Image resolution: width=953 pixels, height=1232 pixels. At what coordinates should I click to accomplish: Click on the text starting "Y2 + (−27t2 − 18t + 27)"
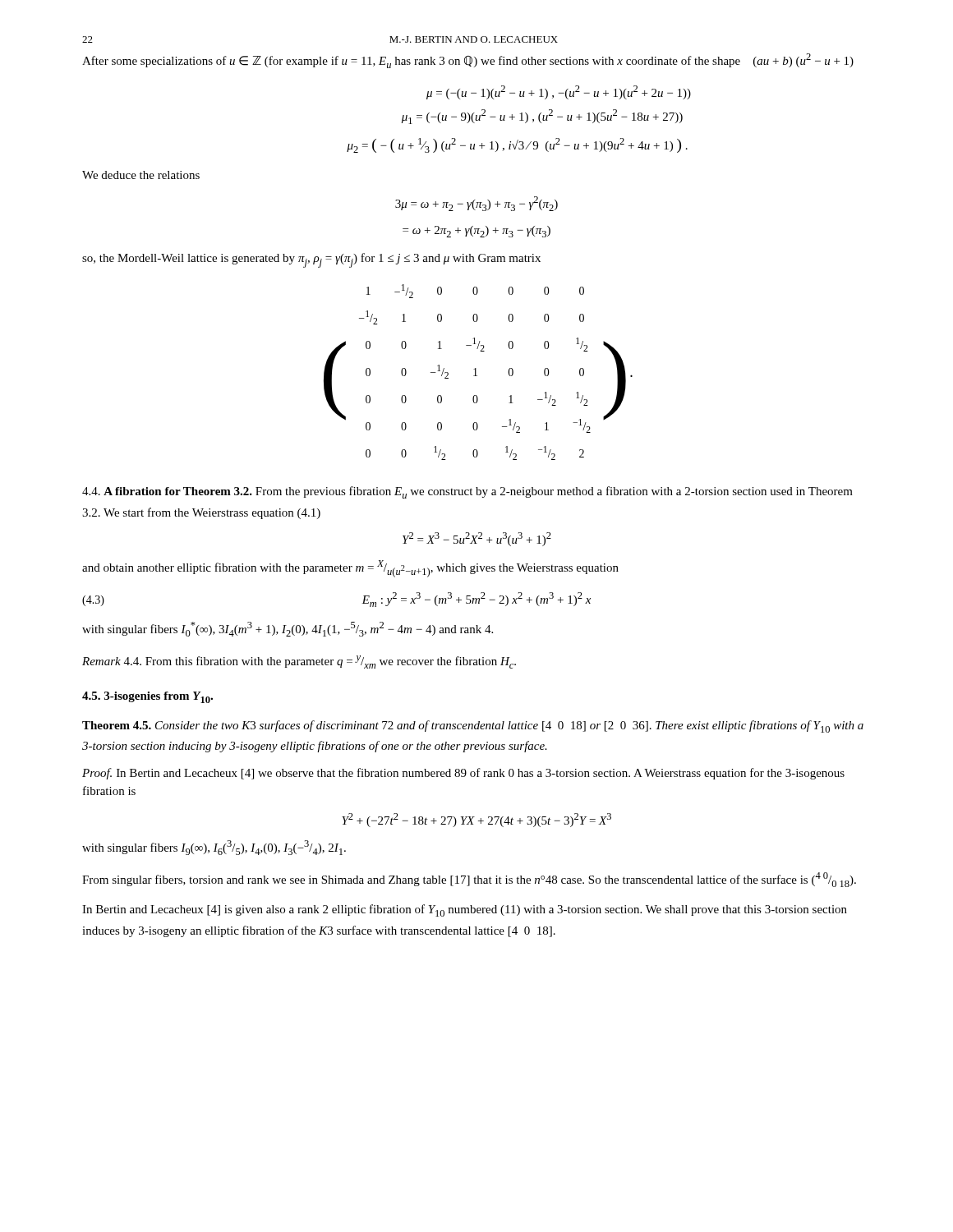point(476,819)
